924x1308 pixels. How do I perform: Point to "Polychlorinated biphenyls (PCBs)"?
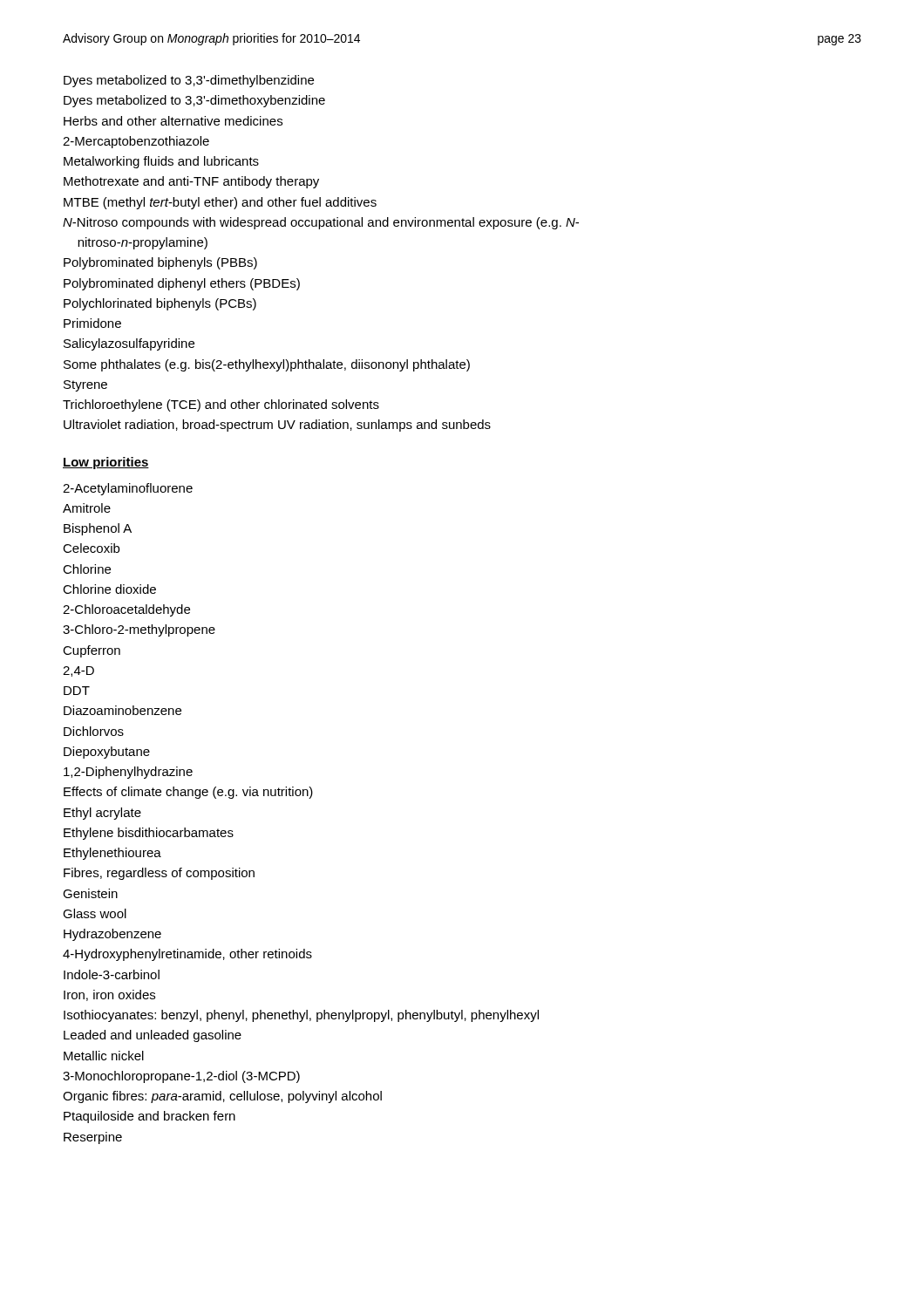pyautogui.click(x=160, y=303)
